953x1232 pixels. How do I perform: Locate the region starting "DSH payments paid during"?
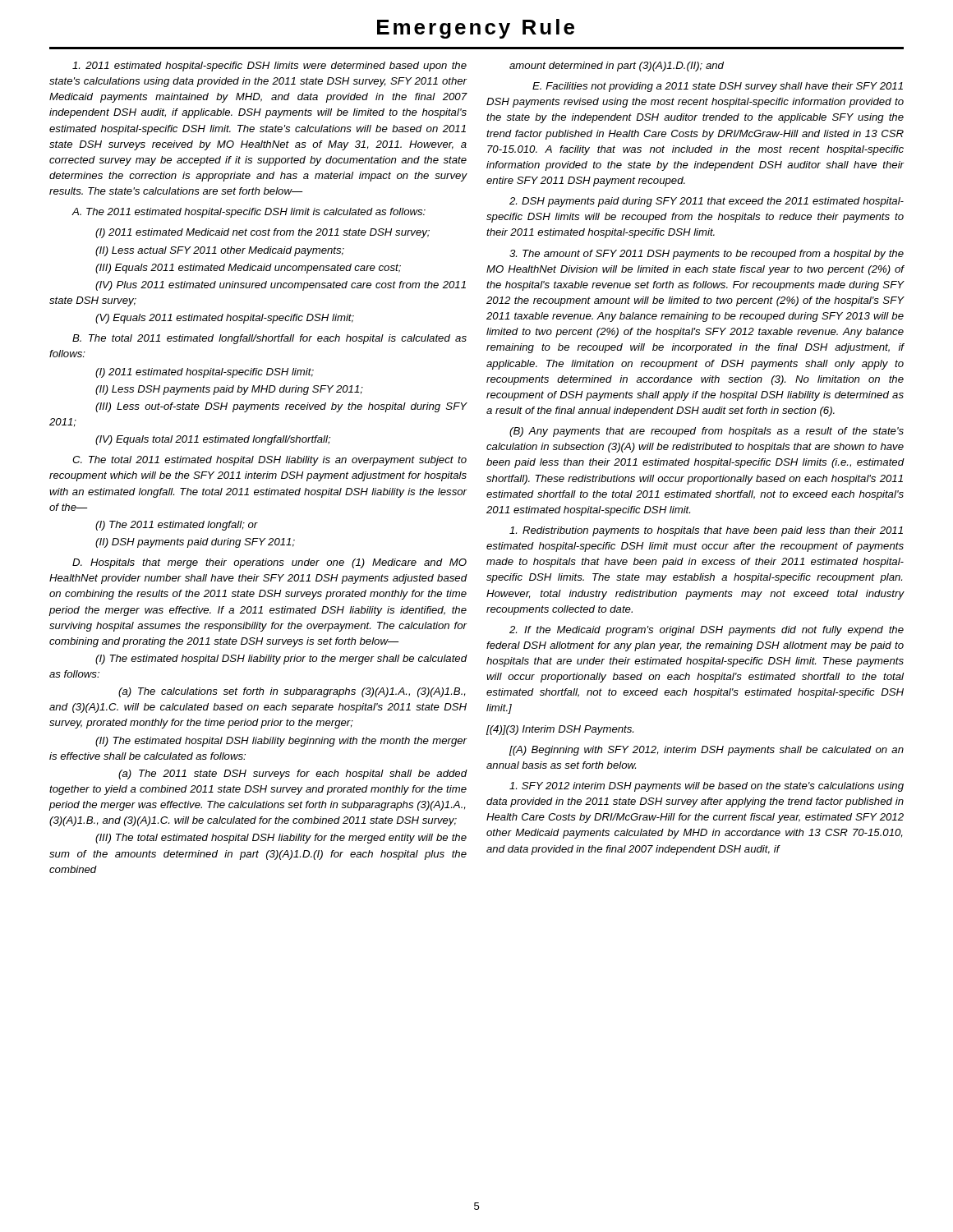click(x=695, y=217)
